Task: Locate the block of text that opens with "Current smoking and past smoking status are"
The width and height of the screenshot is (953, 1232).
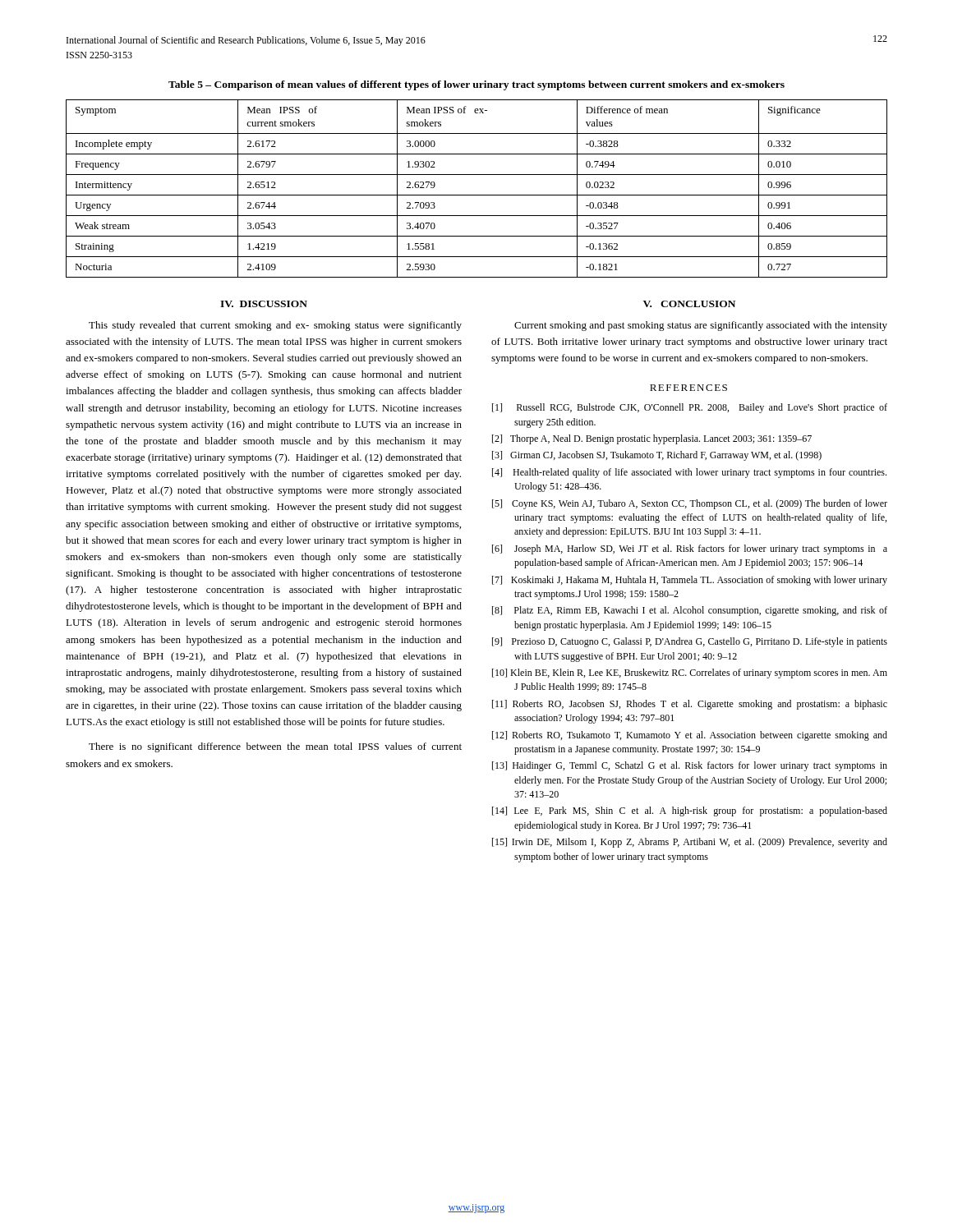Action: 689,341
